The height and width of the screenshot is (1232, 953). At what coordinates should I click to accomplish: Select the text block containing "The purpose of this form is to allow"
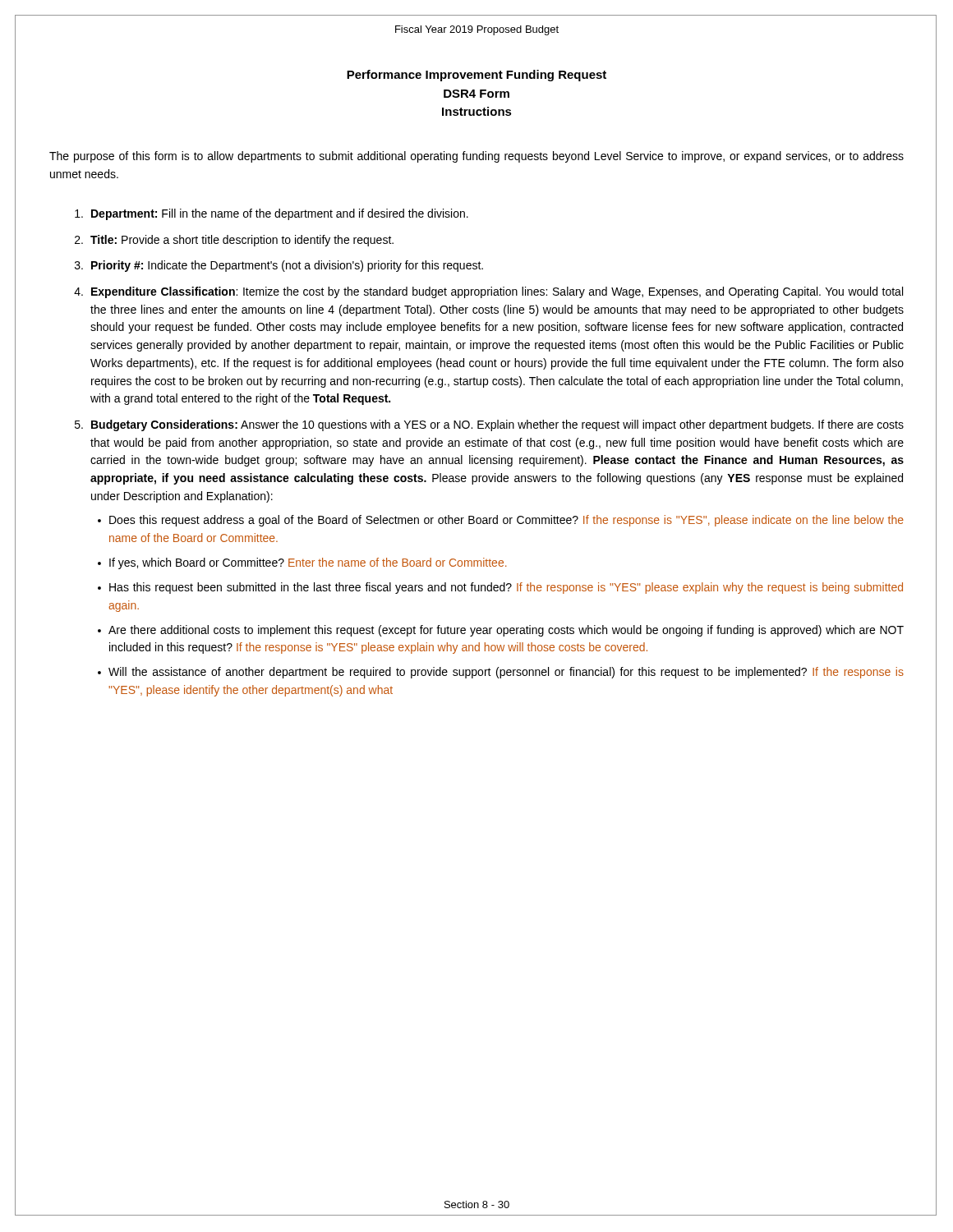click(x=476, y=165)
